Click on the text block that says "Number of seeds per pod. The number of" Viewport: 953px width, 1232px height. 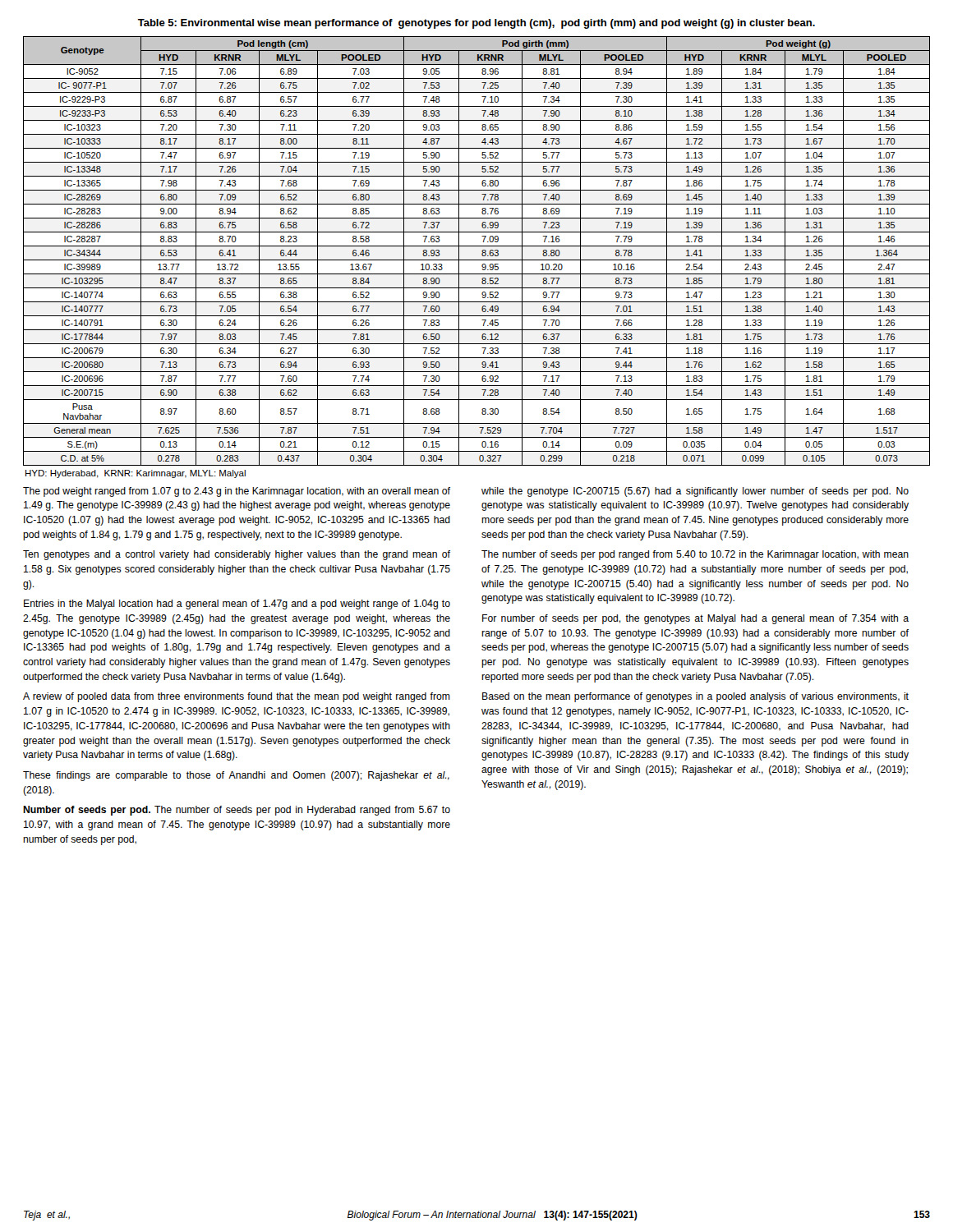coord(237,825)
